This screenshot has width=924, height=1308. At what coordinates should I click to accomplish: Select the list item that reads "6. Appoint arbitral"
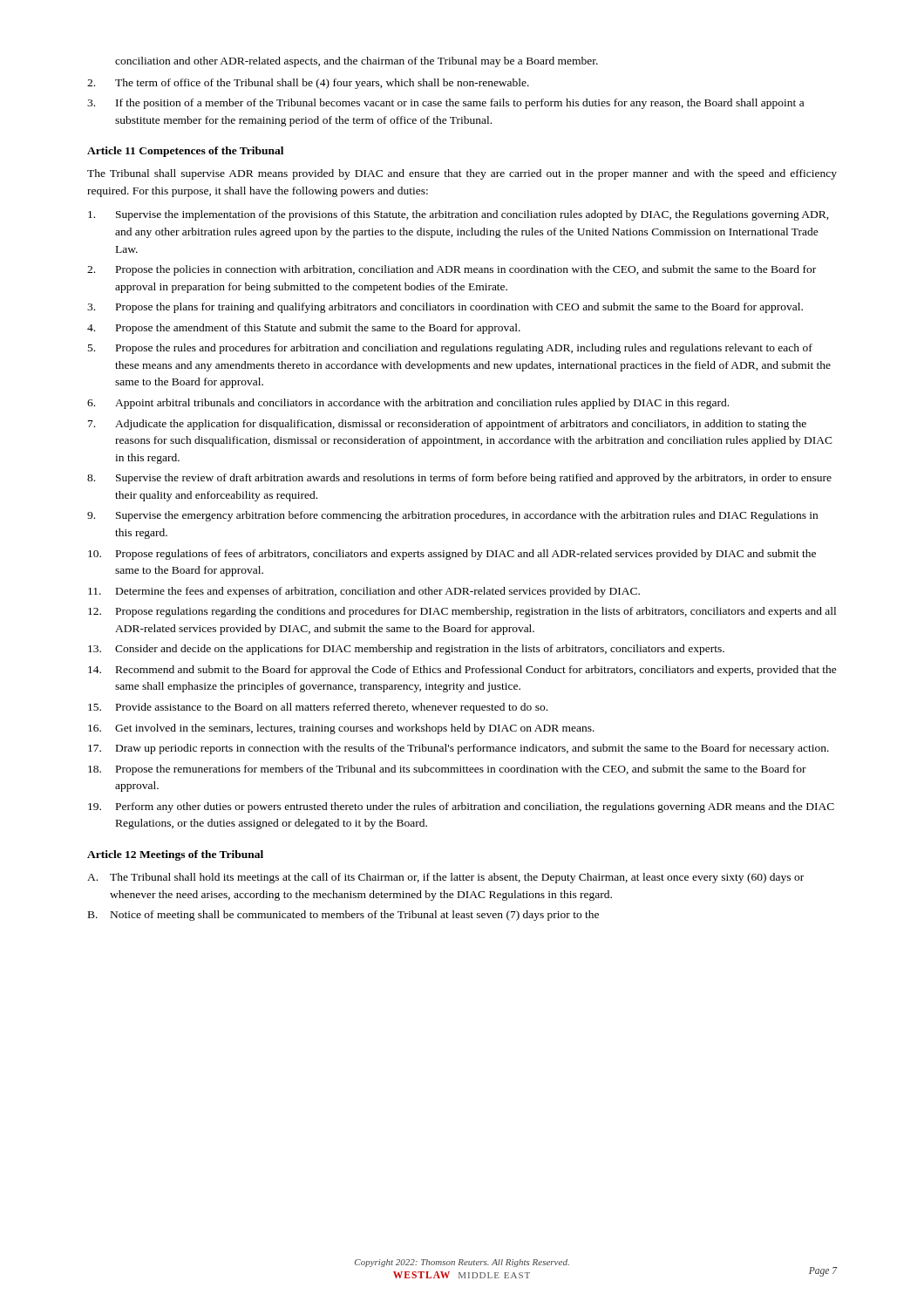point(462,403)
